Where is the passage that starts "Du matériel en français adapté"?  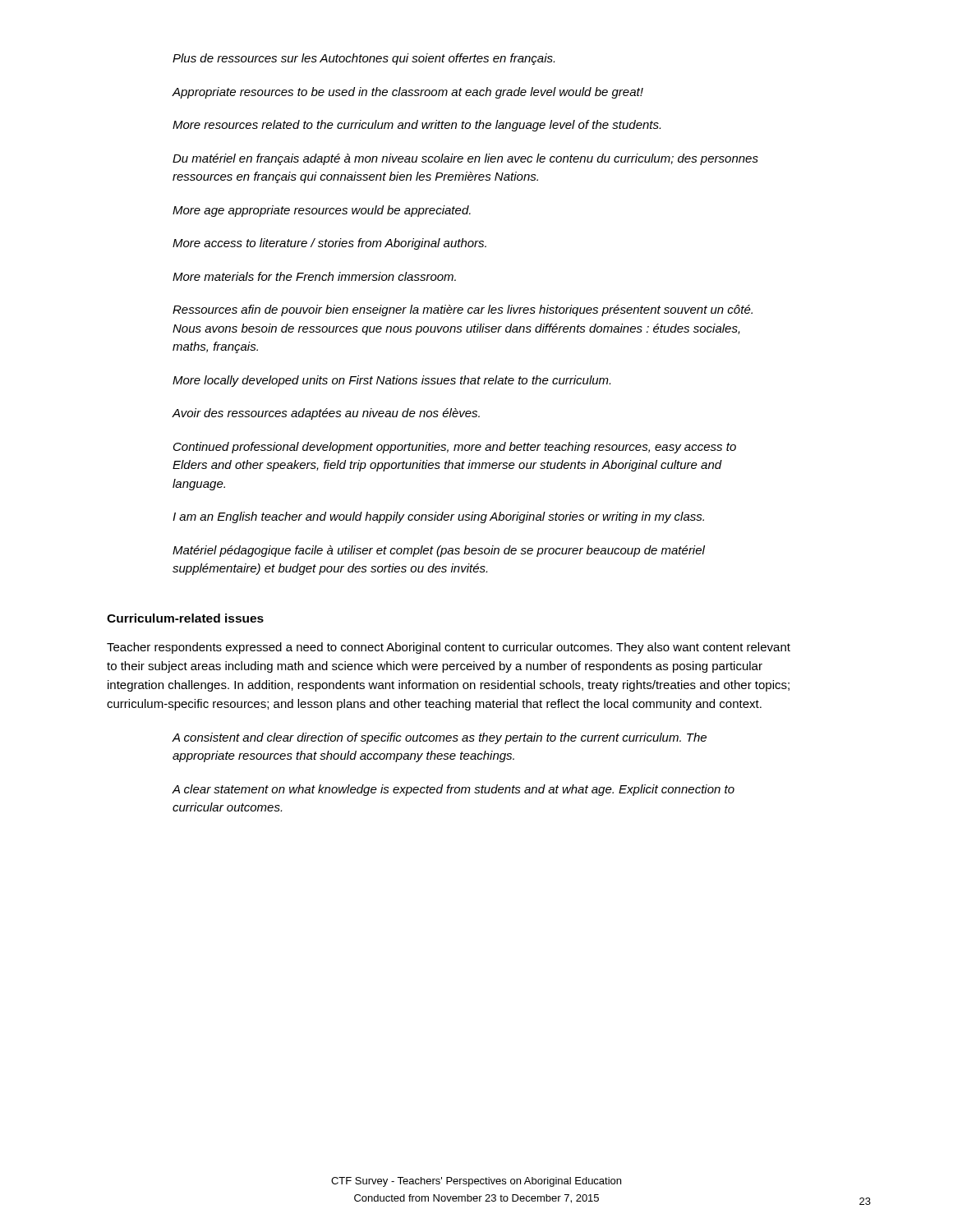tap(465, 167)
